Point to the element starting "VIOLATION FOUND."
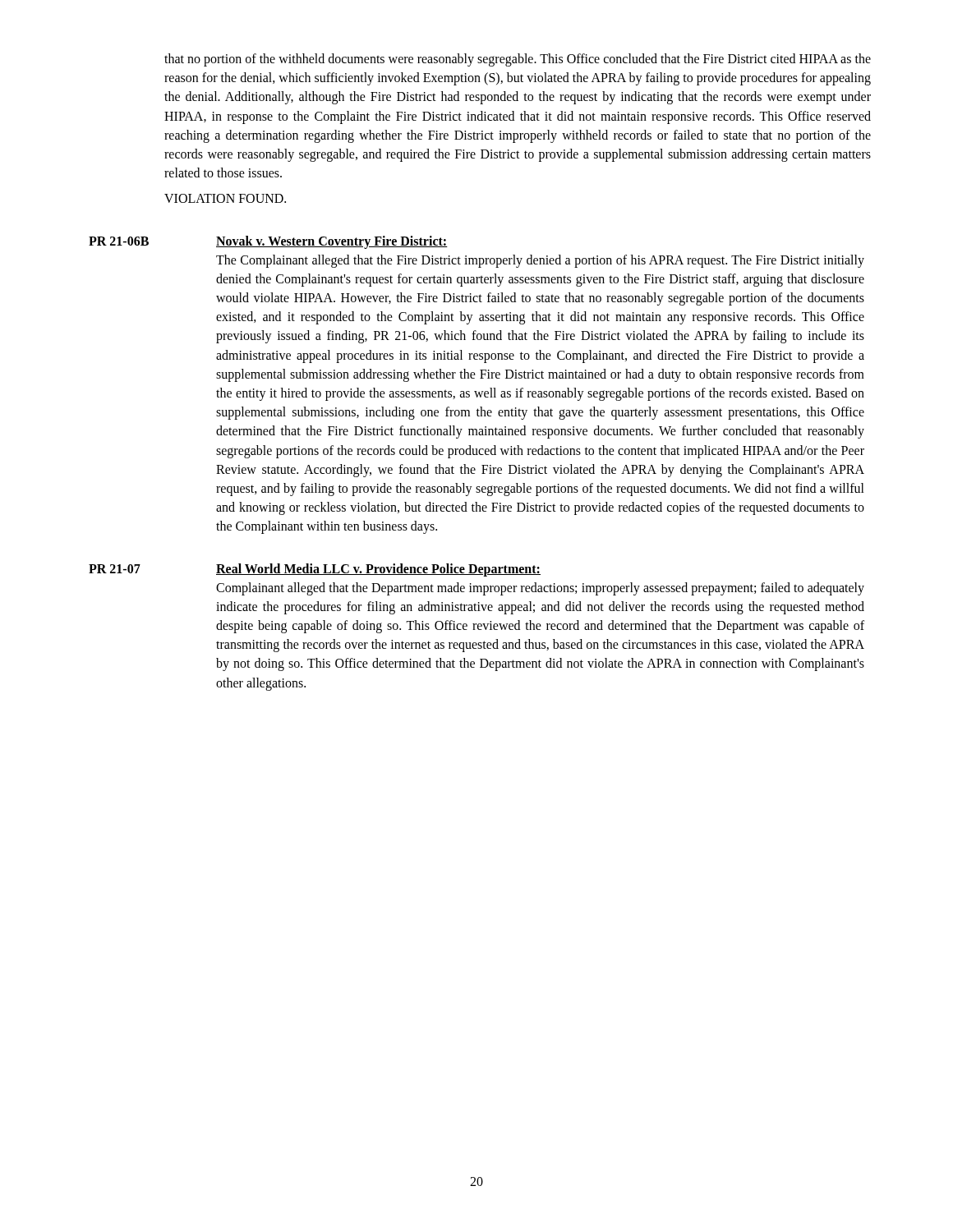Screen dimensions: 1232x953 pos(226,199)
